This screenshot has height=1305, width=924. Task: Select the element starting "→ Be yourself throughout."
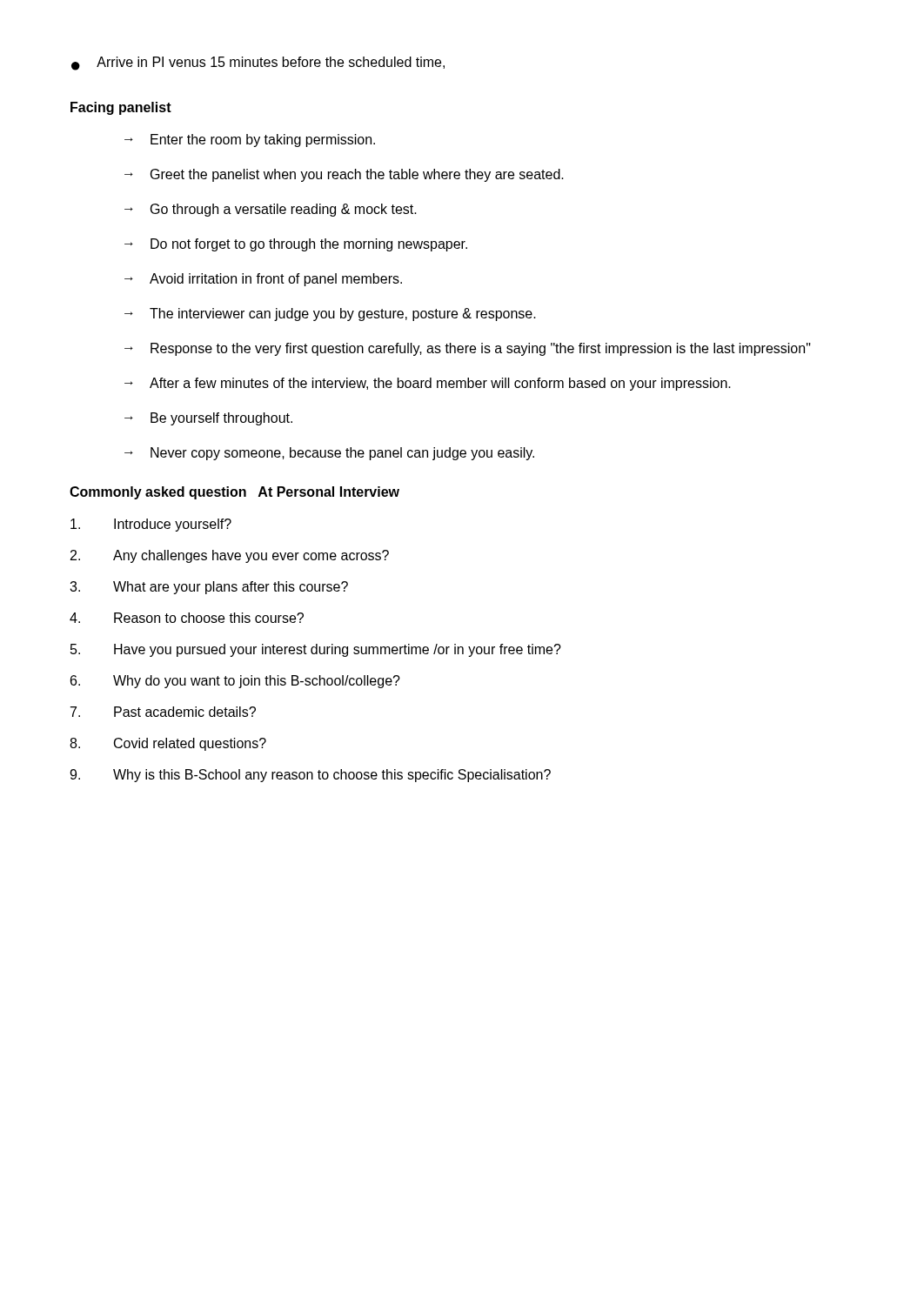pyautogui.click(x=208, y=419)
